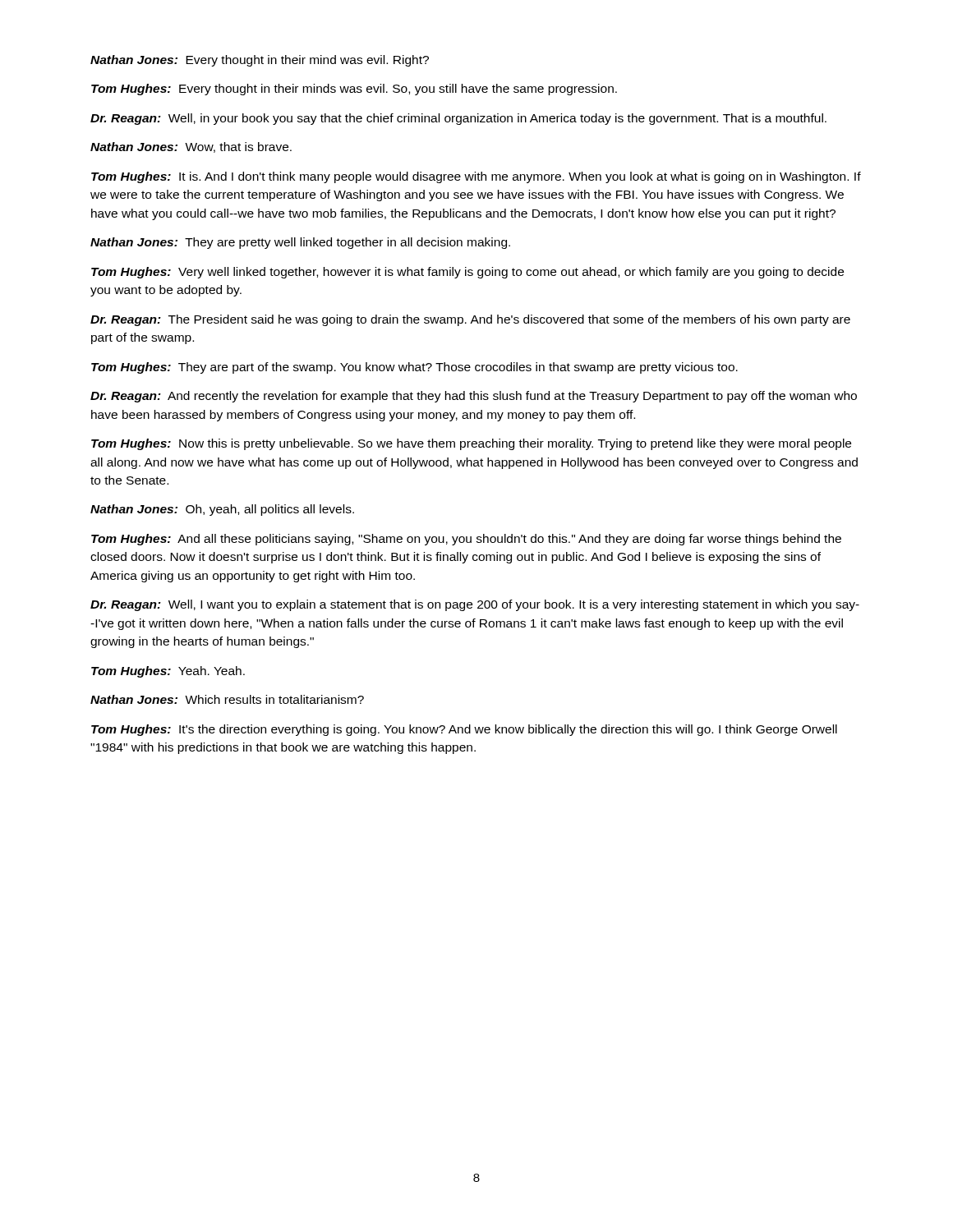Where is the passage that starts "Tom Hughes: It's the direction everything is going."?
Viewport: 953px width, 1232px height.
click(x=464, y=738)
